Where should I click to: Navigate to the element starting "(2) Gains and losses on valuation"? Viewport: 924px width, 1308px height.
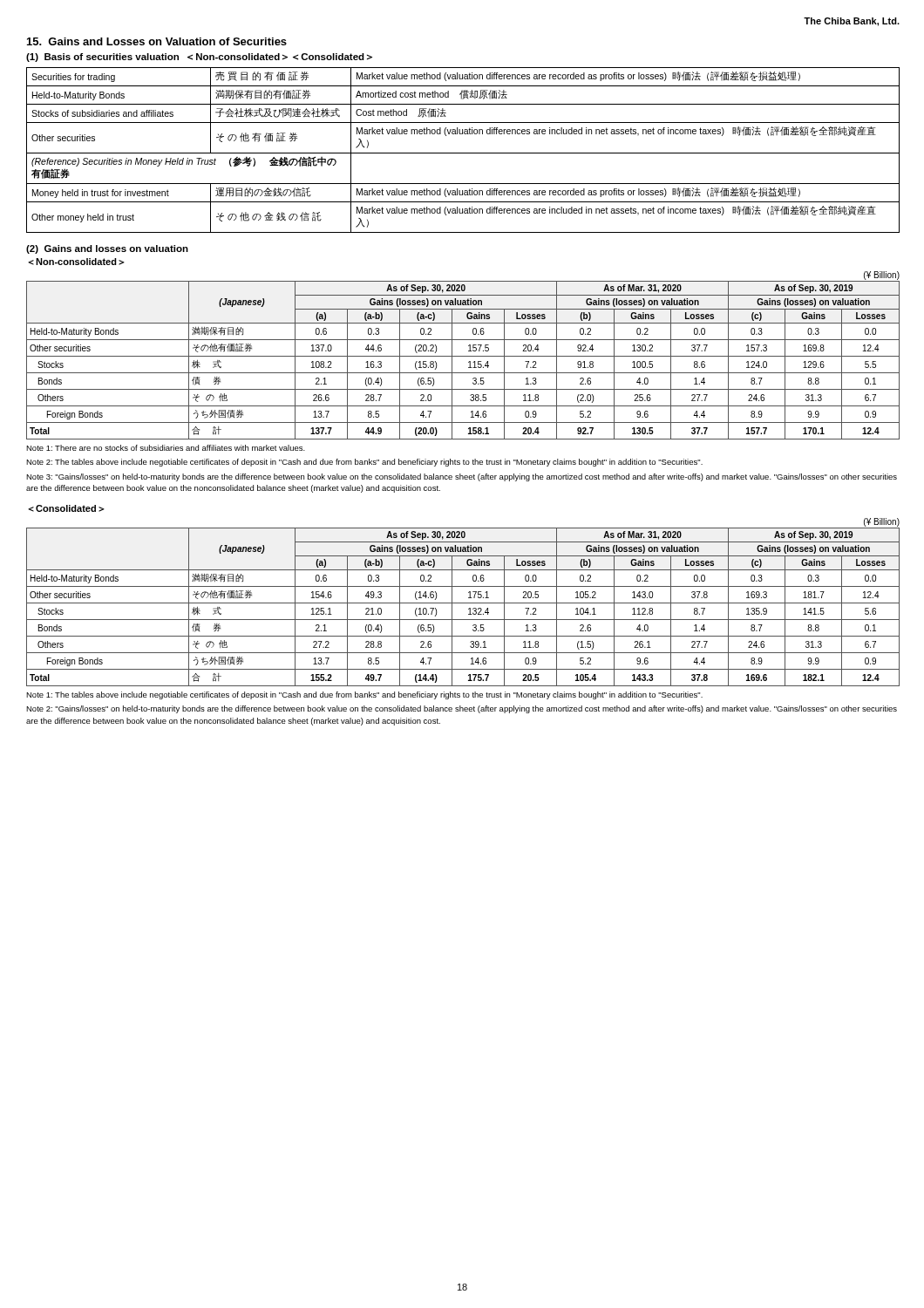point(107,249)
